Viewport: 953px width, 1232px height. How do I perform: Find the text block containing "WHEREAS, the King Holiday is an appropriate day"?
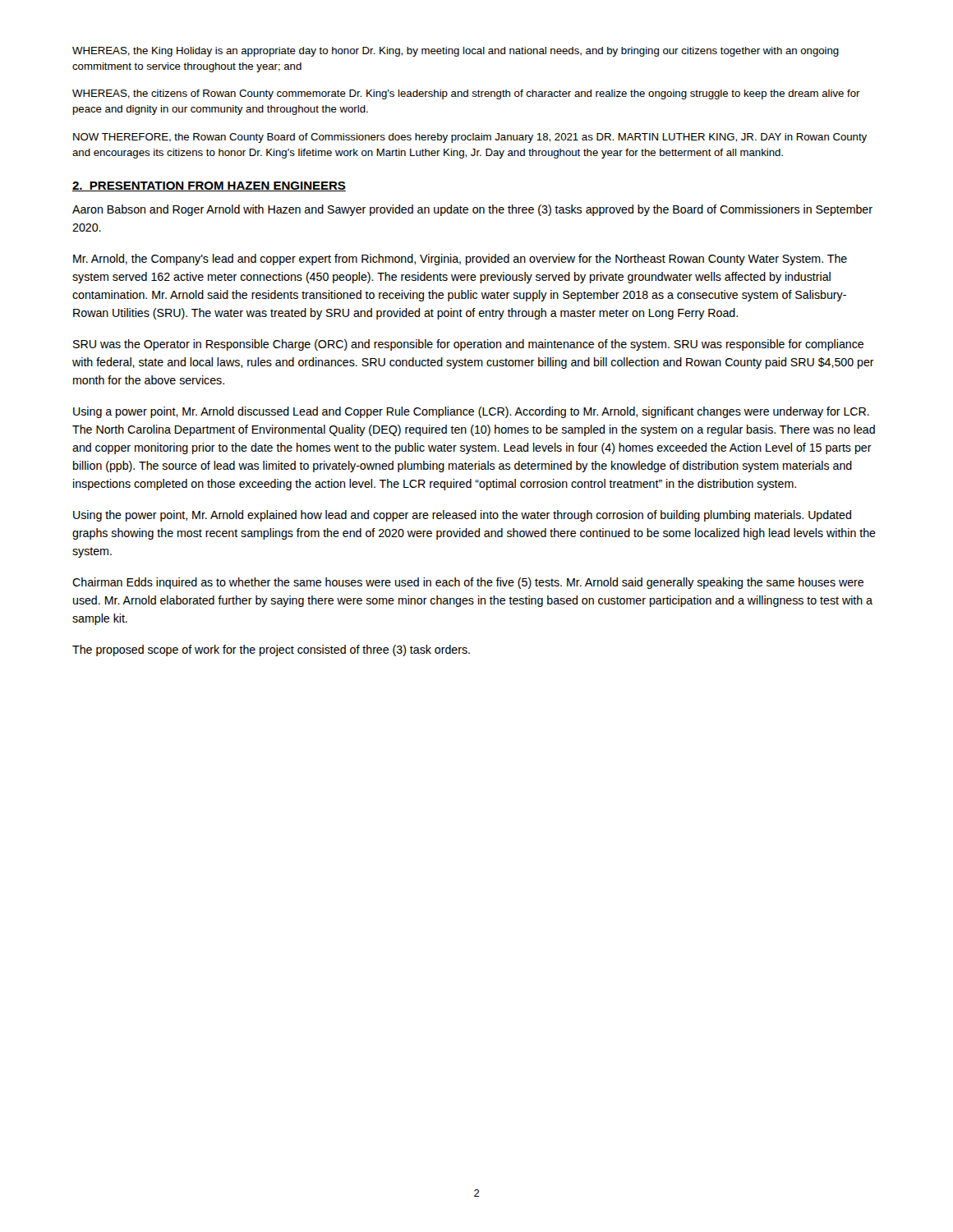[x=456, y=58]
